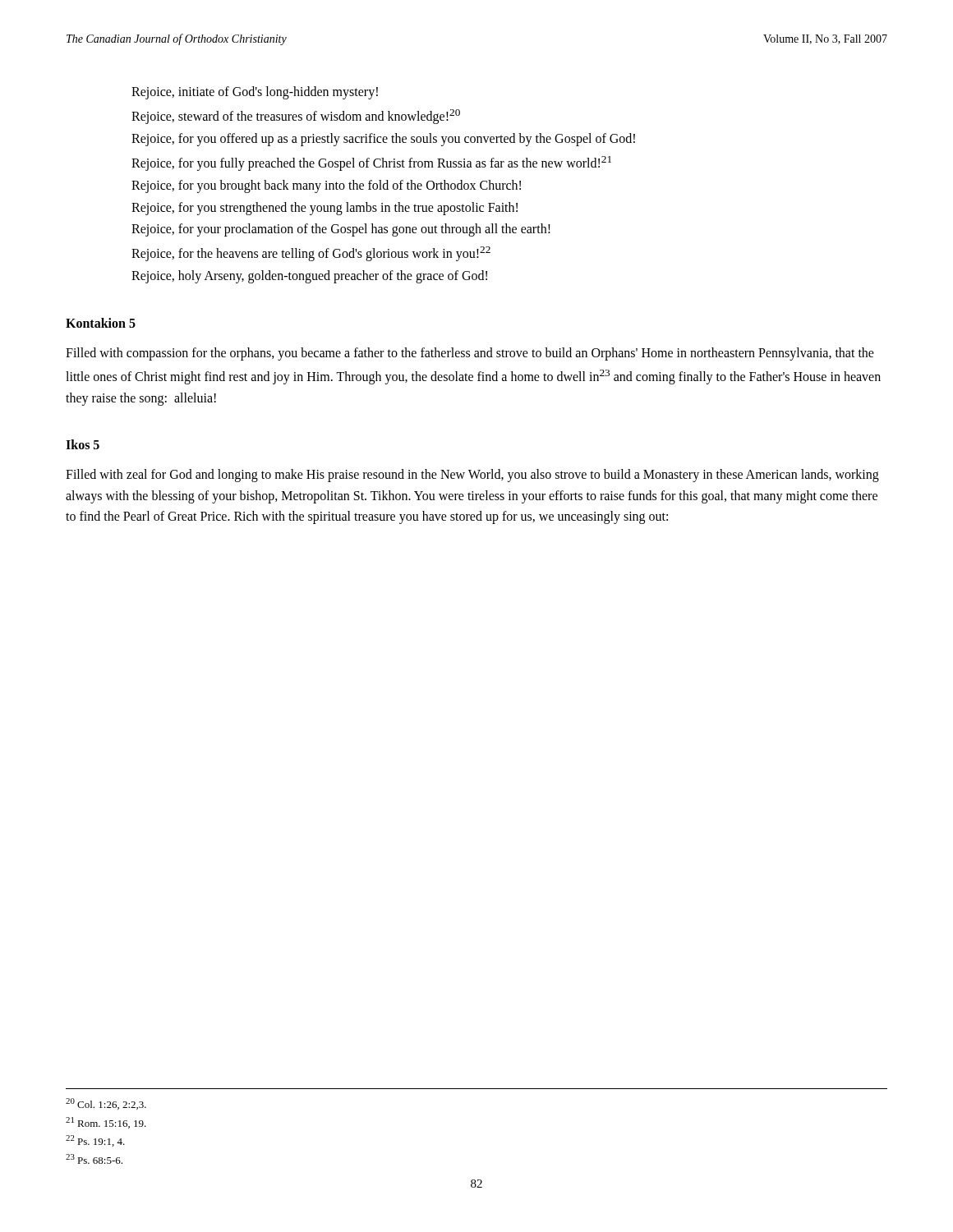Screen dimensions: 1232x953
Task: Select the footnote containing "20 Col. 1:26, 2:2,3. 21 Rom."
Action: click(x=106, y=1104)
